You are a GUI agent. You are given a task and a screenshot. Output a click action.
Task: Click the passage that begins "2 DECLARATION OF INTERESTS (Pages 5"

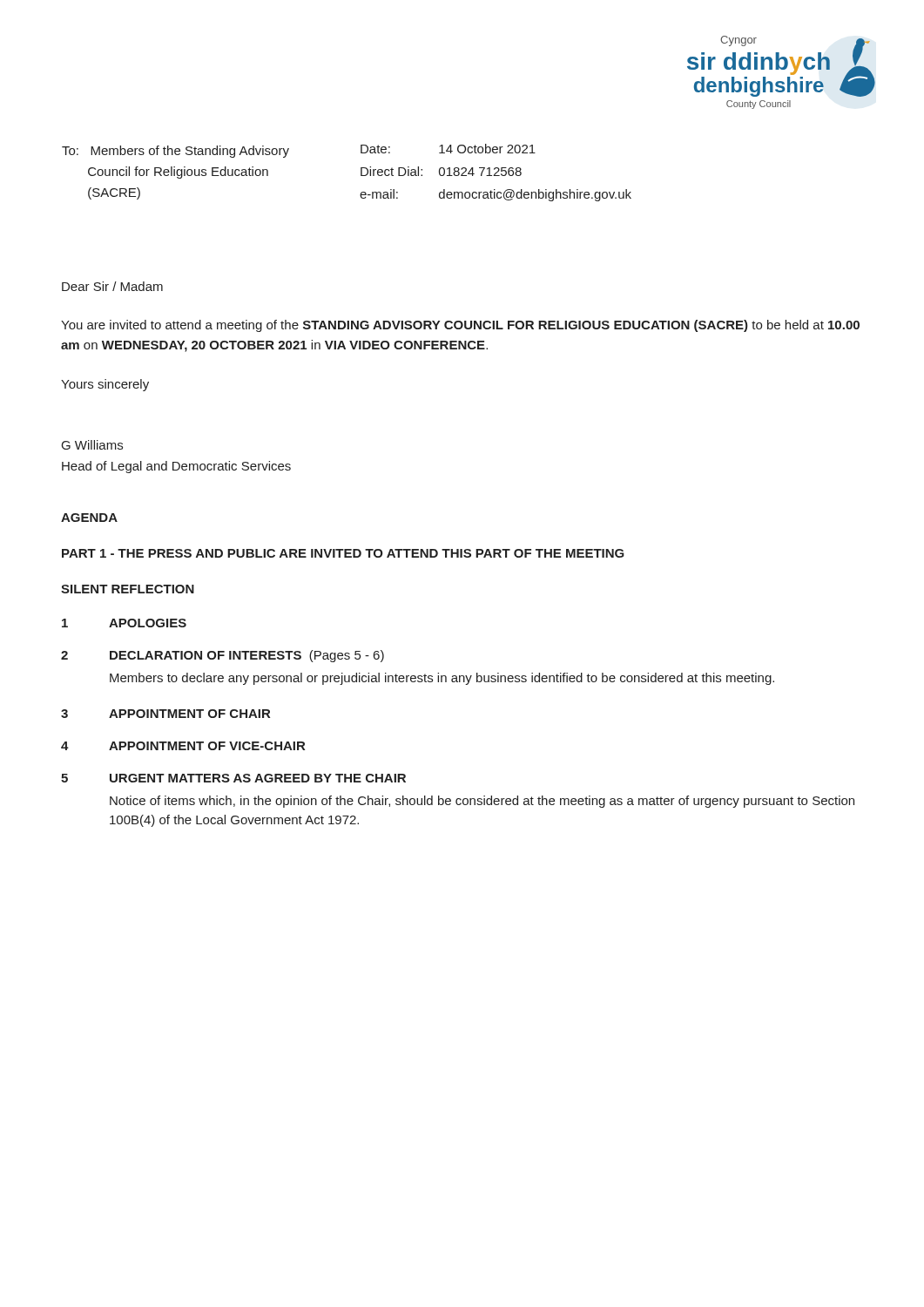(x=418, y=668)
